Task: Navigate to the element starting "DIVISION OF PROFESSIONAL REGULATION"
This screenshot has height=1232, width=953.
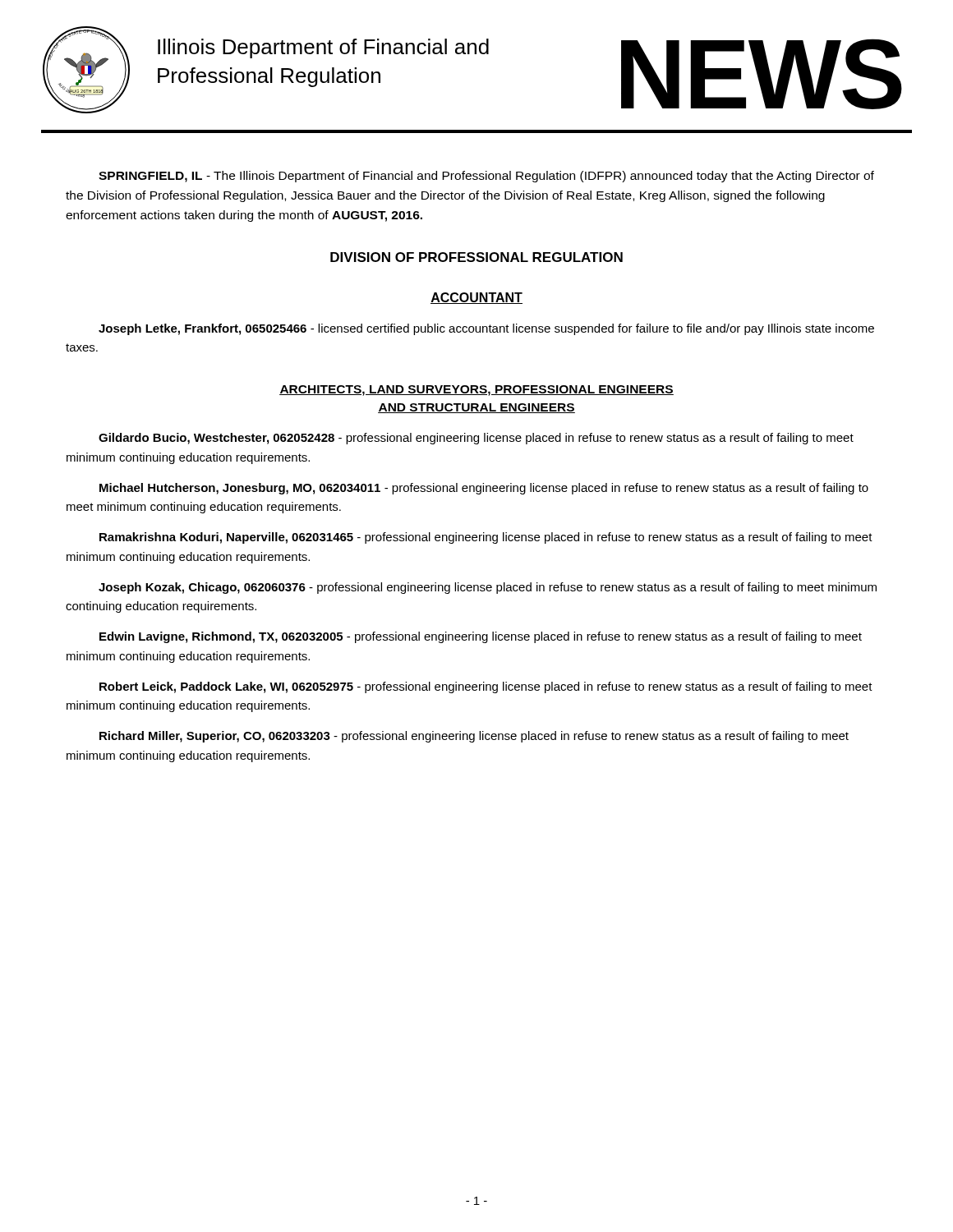Action: pos(476,258)
